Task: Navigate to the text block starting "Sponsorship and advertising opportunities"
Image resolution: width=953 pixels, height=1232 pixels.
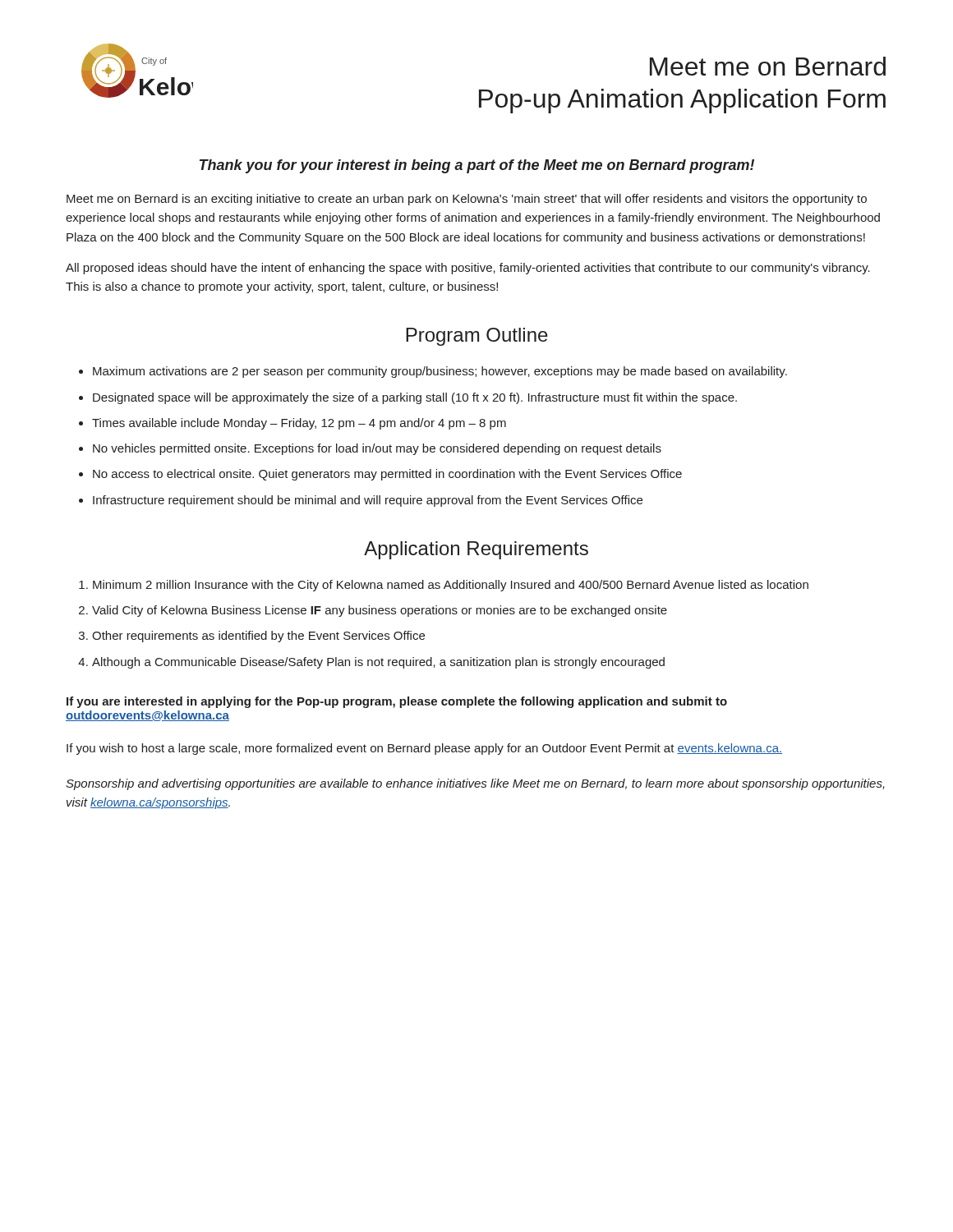Action: (476, 793)
